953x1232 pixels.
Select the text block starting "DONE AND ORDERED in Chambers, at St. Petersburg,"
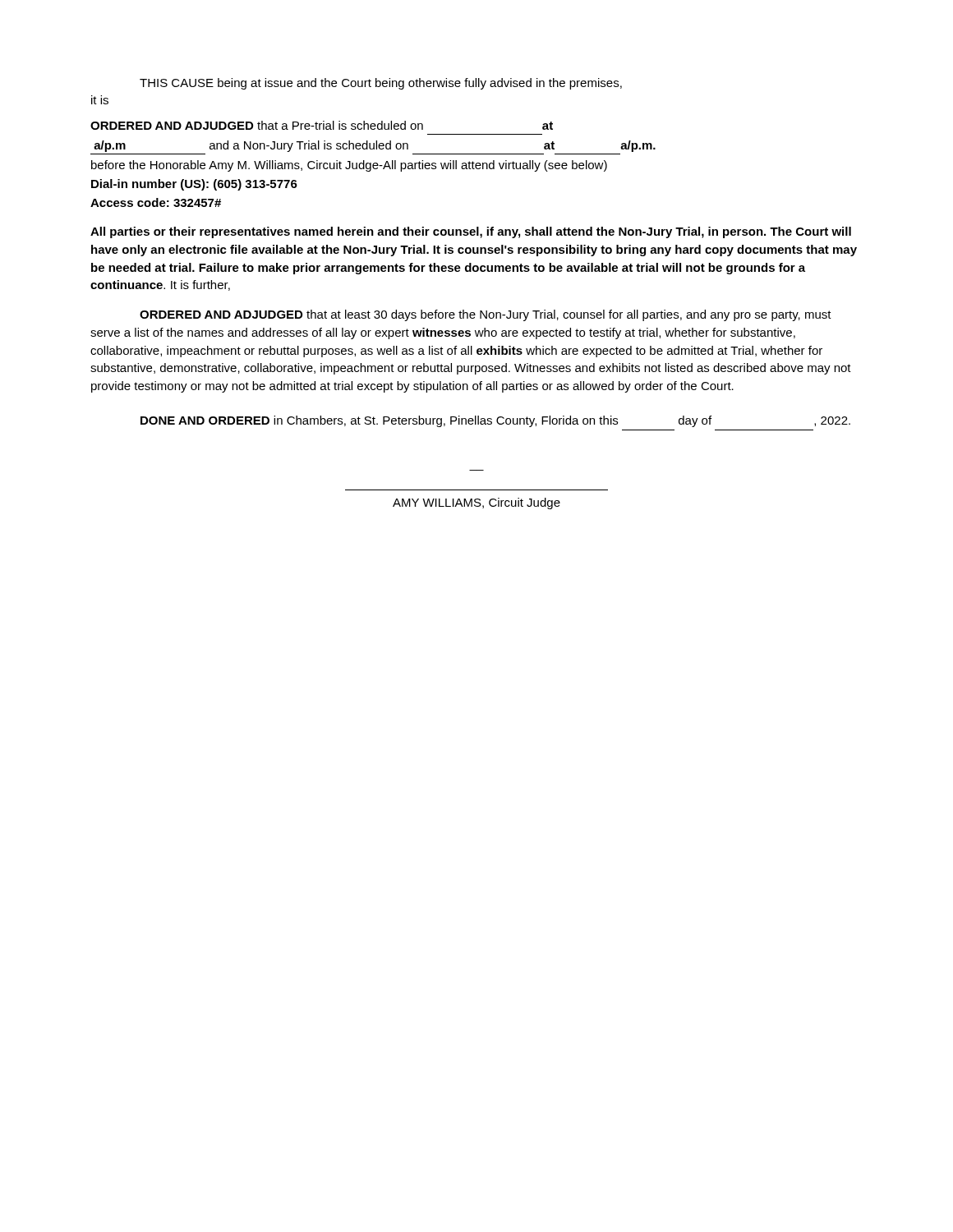[x=476, y=421]
